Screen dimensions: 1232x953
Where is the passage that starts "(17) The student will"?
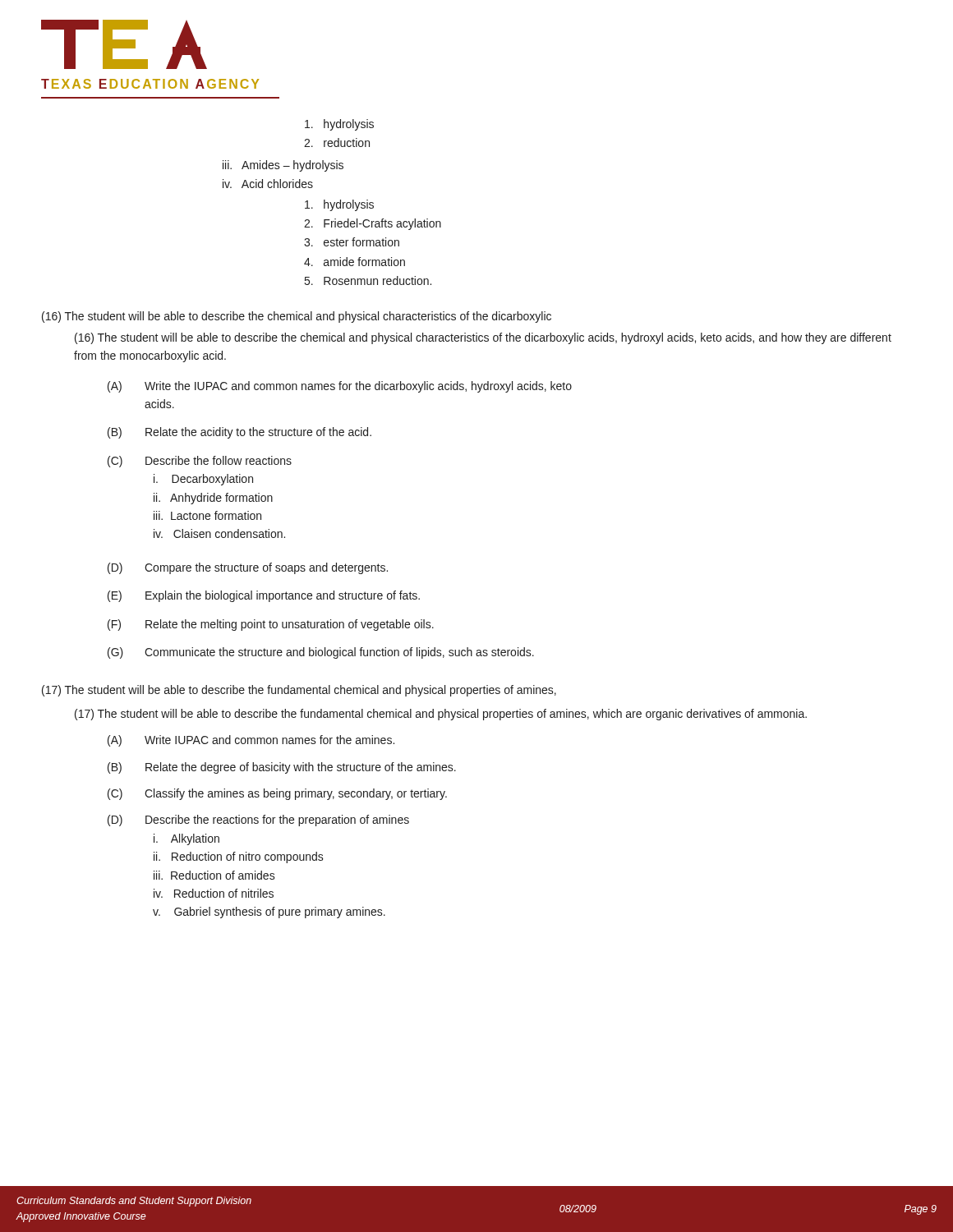coord(441,714)
